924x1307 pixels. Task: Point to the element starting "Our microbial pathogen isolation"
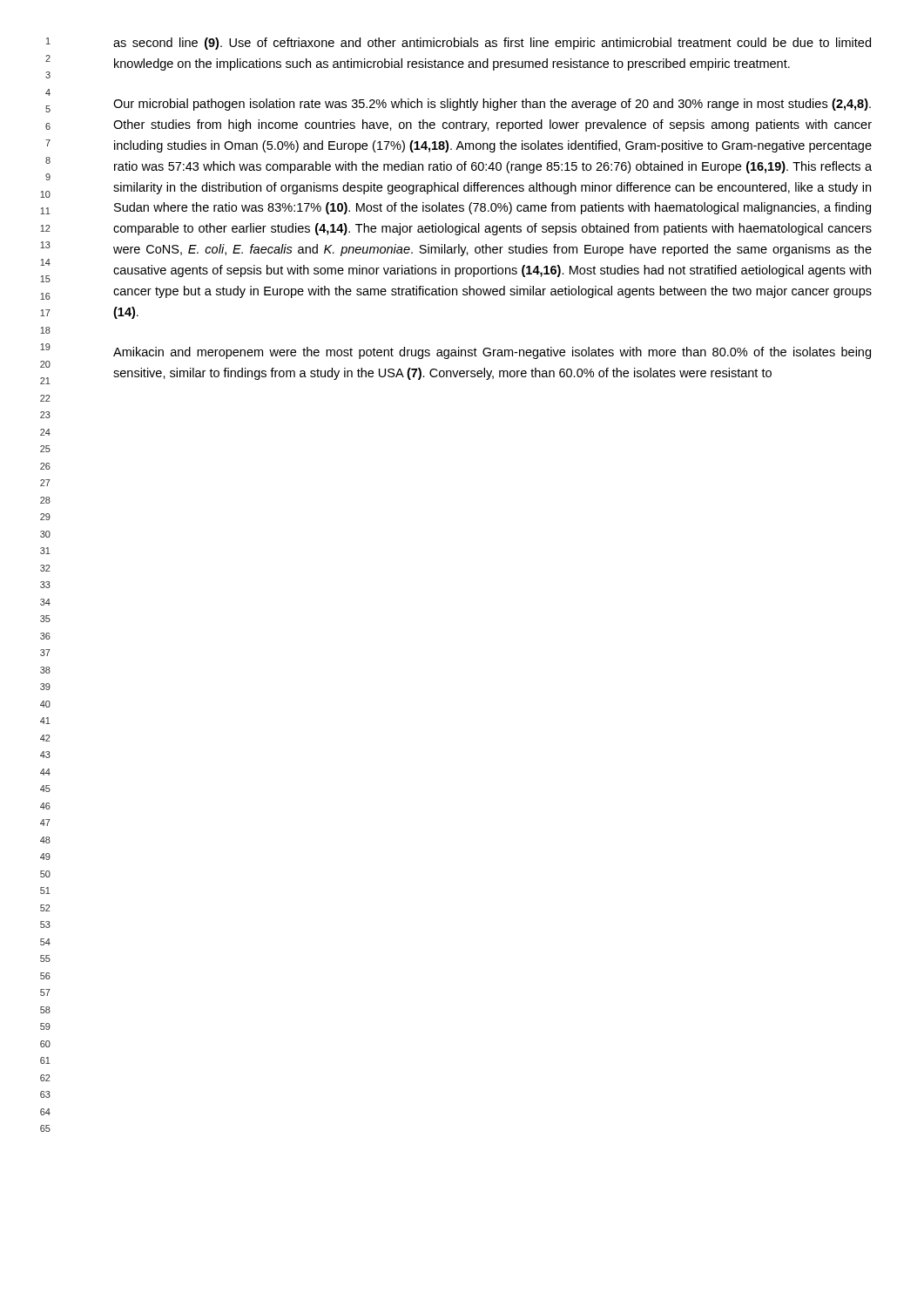(x=492, y=208)
